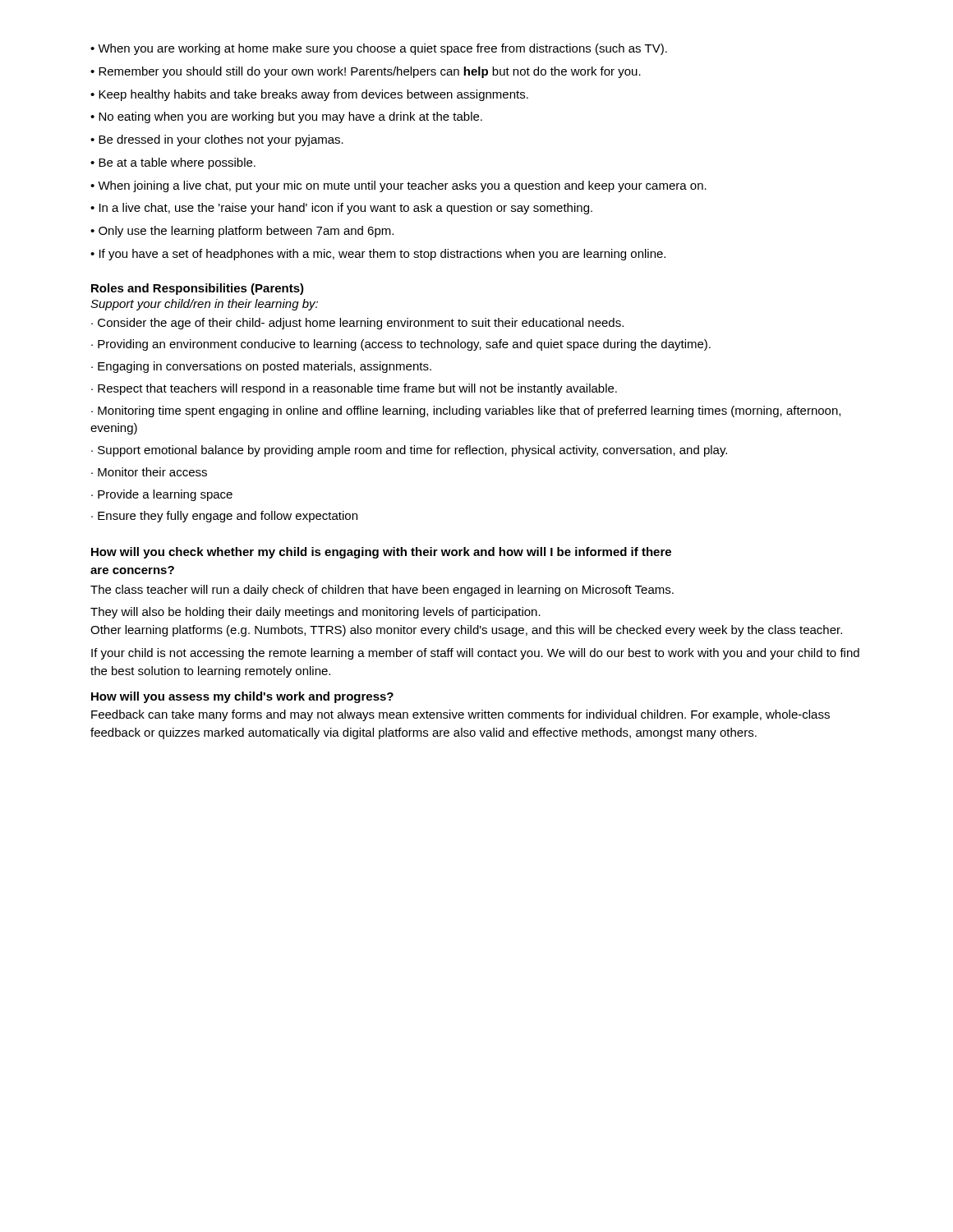Locate the section header containing "How will you check"
Screen dimensions: 1232x953
pyautogui.click(x=381, y=560)
